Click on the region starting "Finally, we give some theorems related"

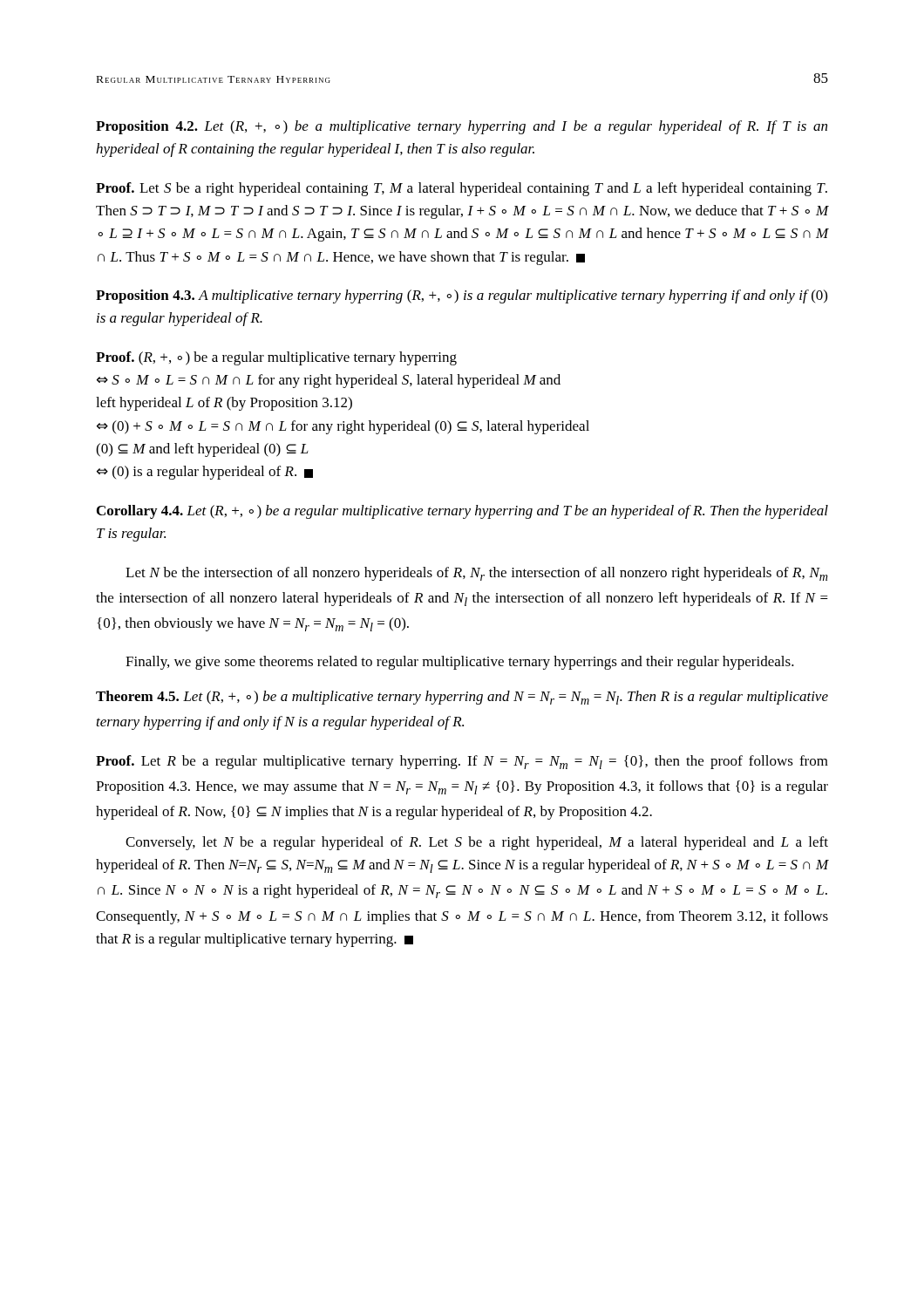tap(462, 662)
